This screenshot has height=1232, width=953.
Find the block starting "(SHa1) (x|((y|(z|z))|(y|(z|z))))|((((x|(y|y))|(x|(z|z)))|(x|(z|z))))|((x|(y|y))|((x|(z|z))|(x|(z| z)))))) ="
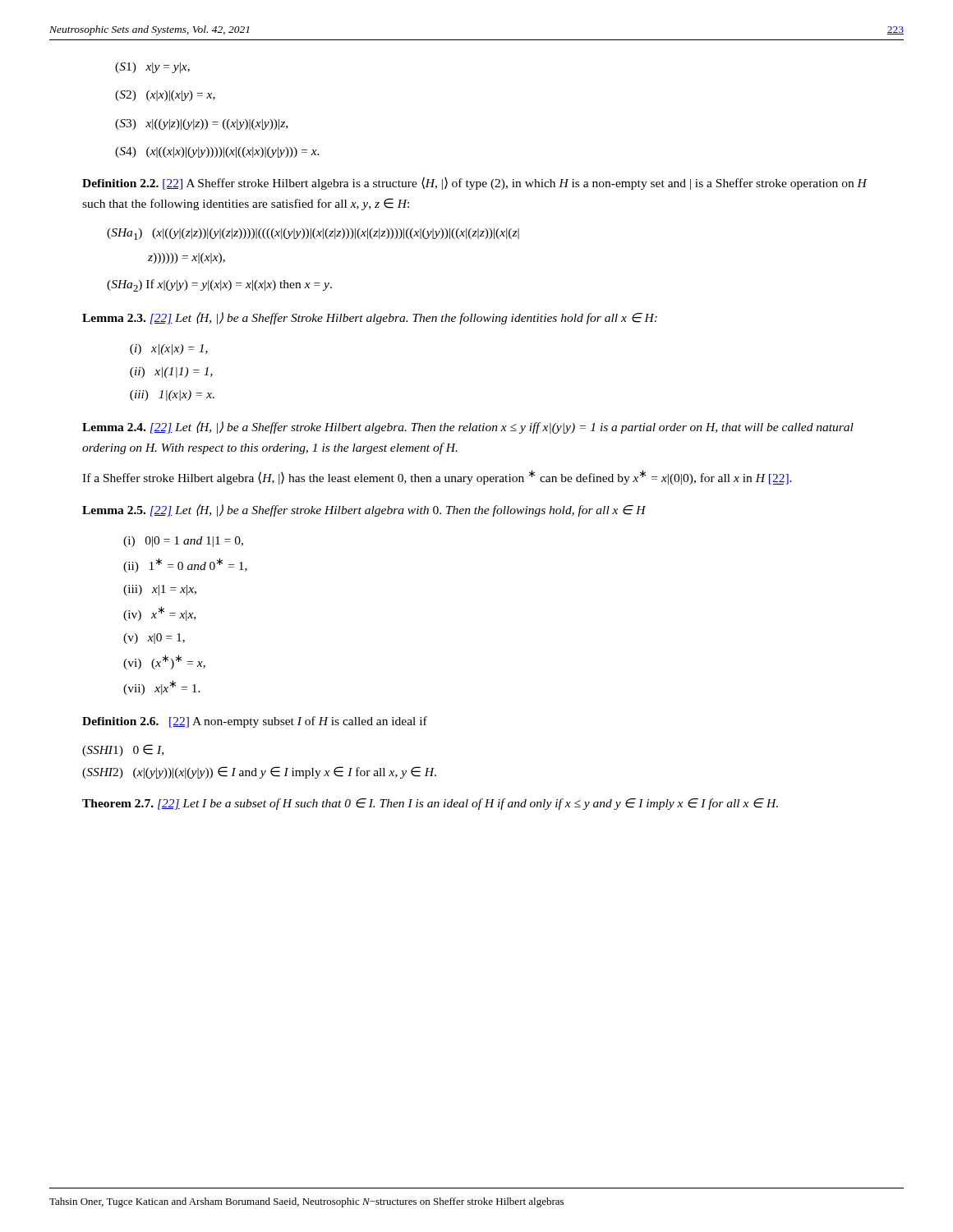point(313,234)
